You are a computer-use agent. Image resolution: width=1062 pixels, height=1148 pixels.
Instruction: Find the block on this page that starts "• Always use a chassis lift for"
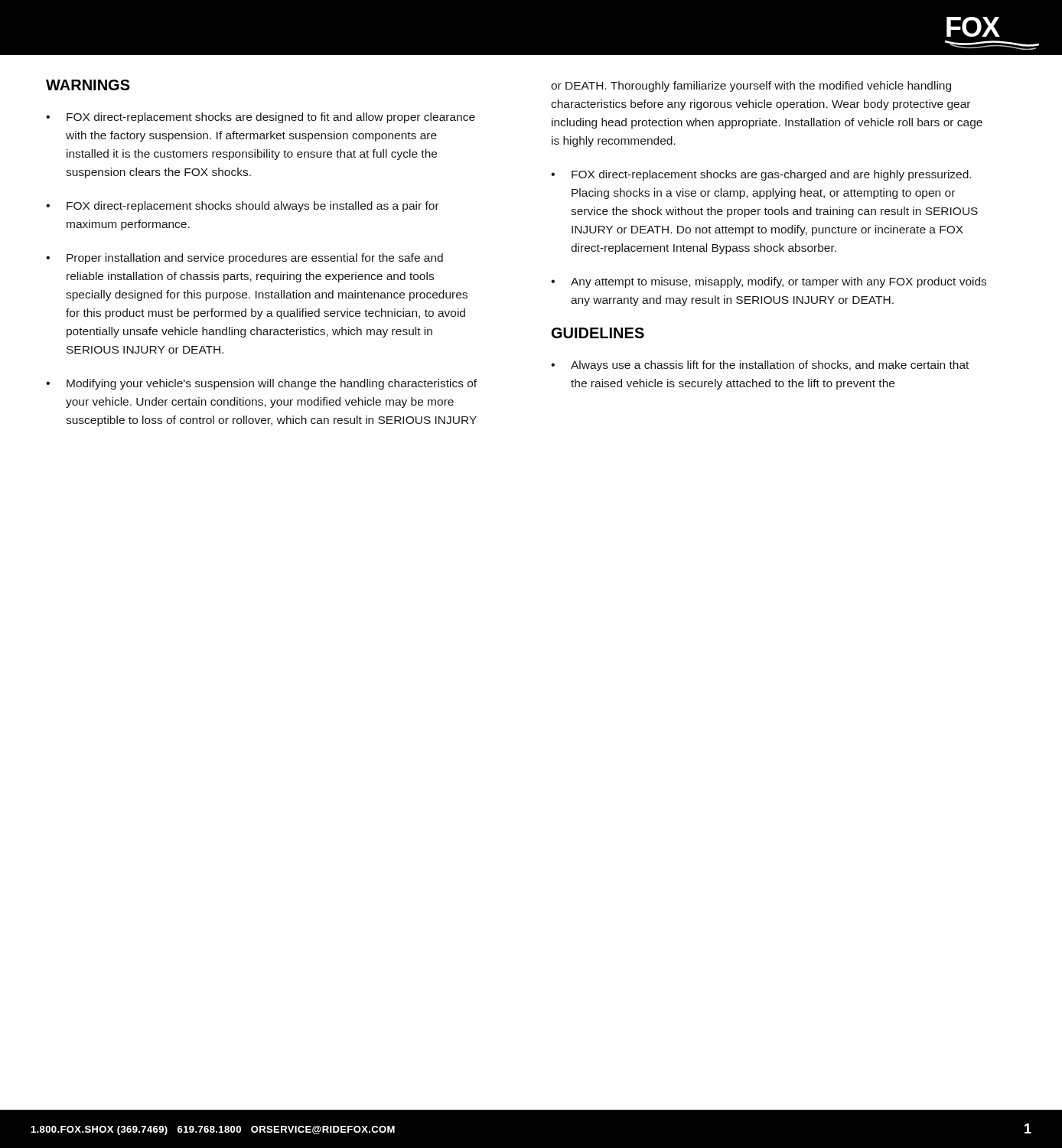pos(769,374)
